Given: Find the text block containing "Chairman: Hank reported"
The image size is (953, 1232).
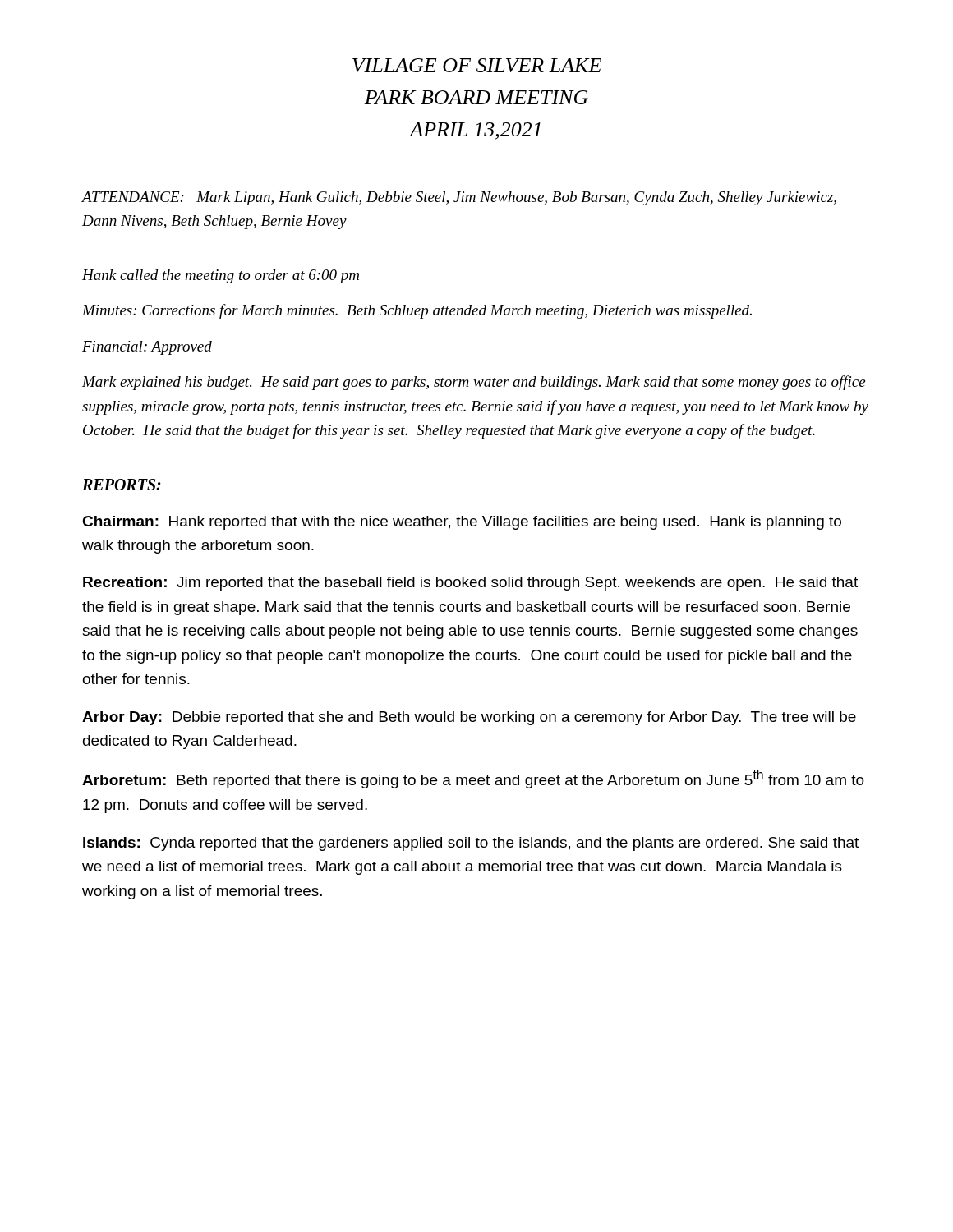Looking at the screenshot, I should point(462,533).
